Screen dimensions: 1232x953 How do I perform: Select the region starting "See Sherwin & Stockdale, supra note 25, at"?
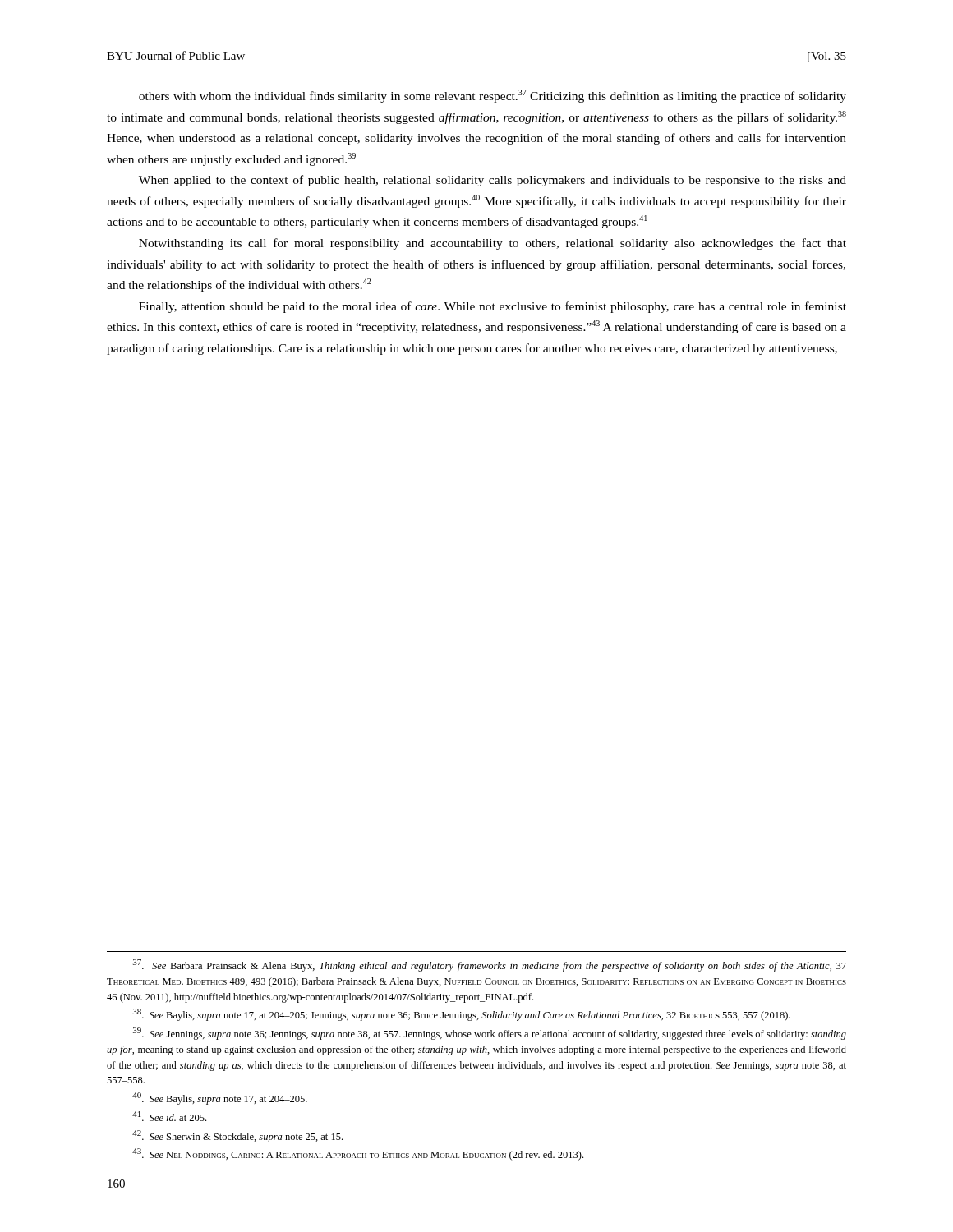click(238, 1135)
